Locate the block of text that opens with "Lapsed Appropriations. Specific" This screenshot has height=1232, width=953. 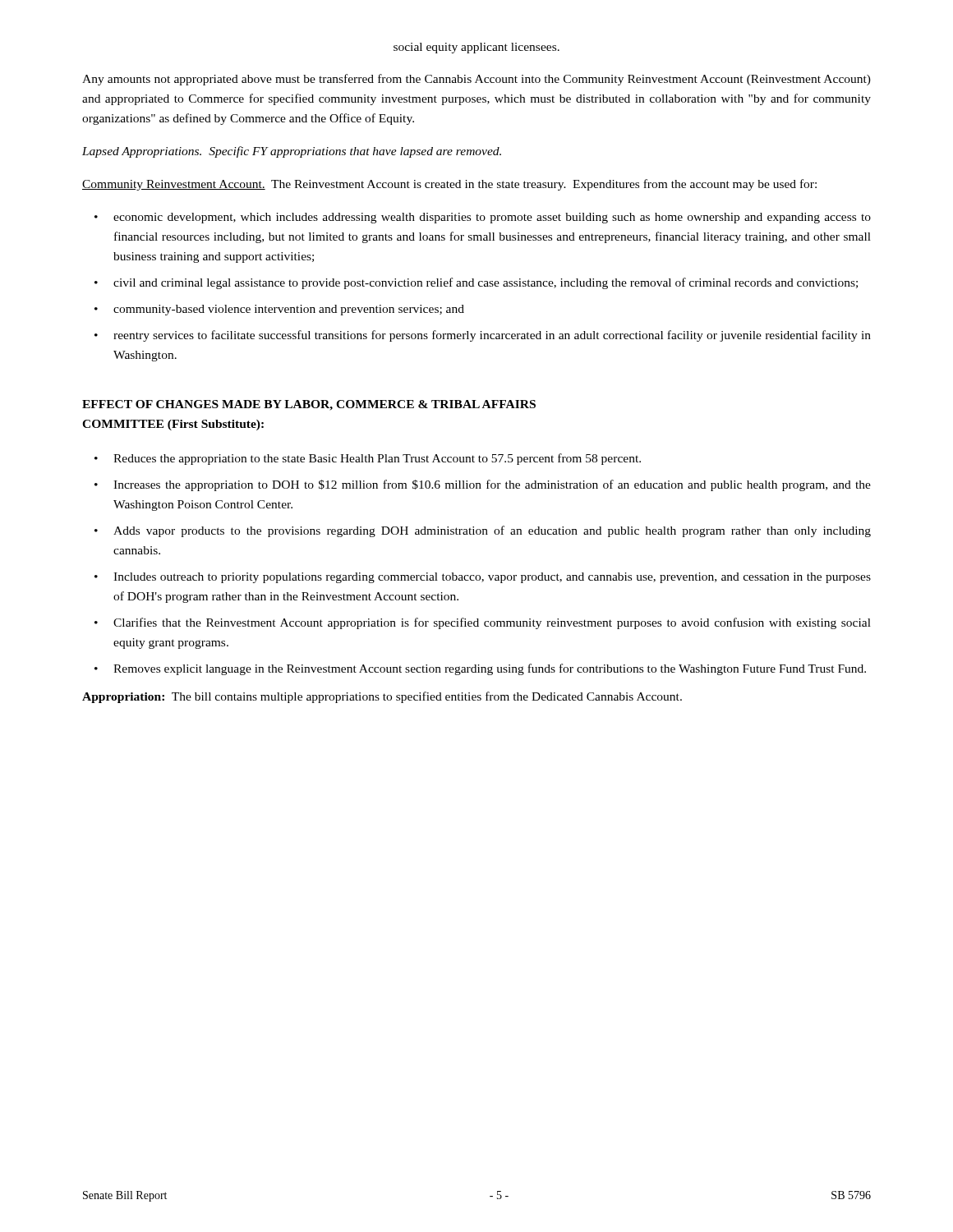click(292, 151)
